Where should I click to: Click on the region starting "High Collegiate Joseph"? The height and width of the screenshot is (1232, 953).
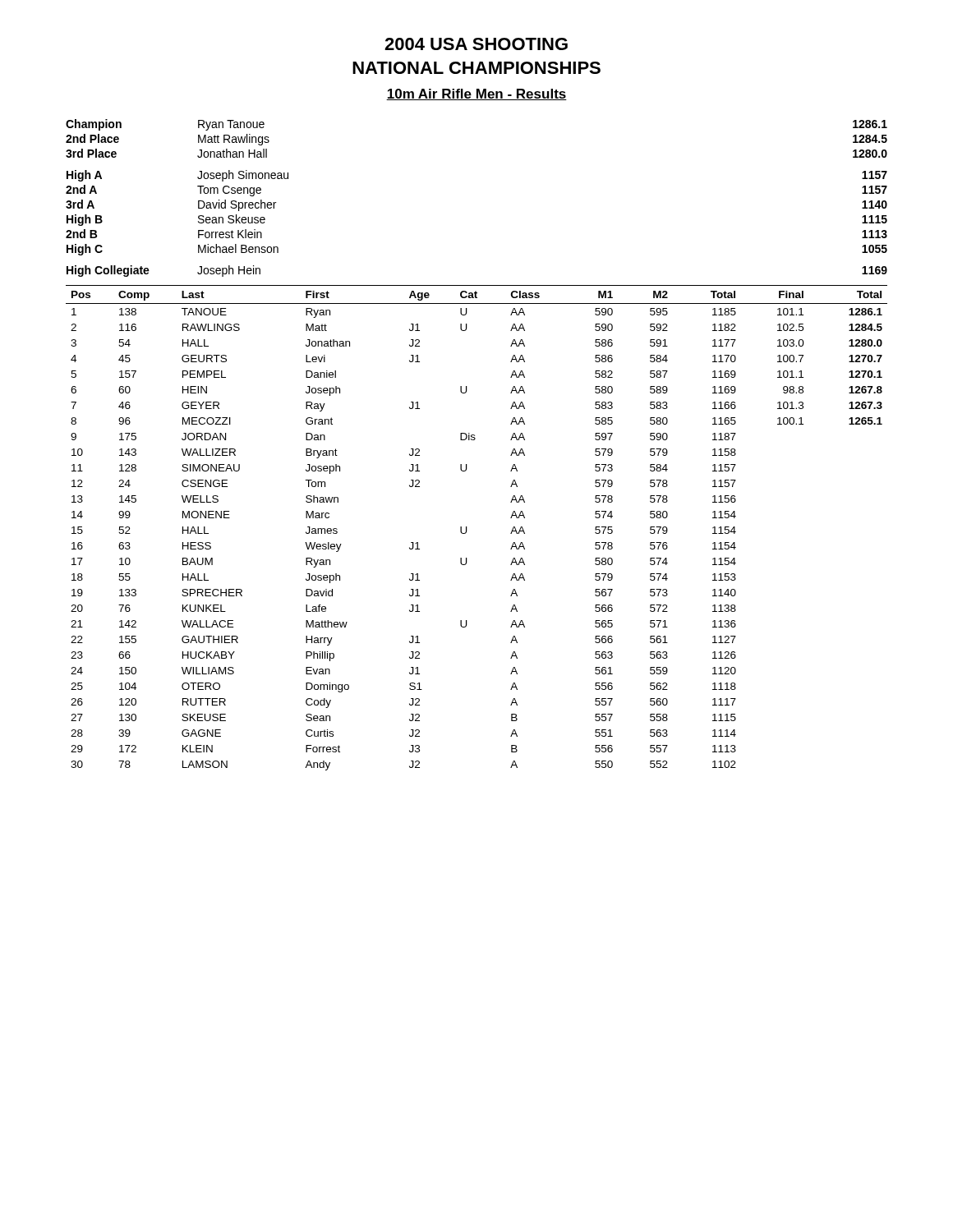coord(111,271)
